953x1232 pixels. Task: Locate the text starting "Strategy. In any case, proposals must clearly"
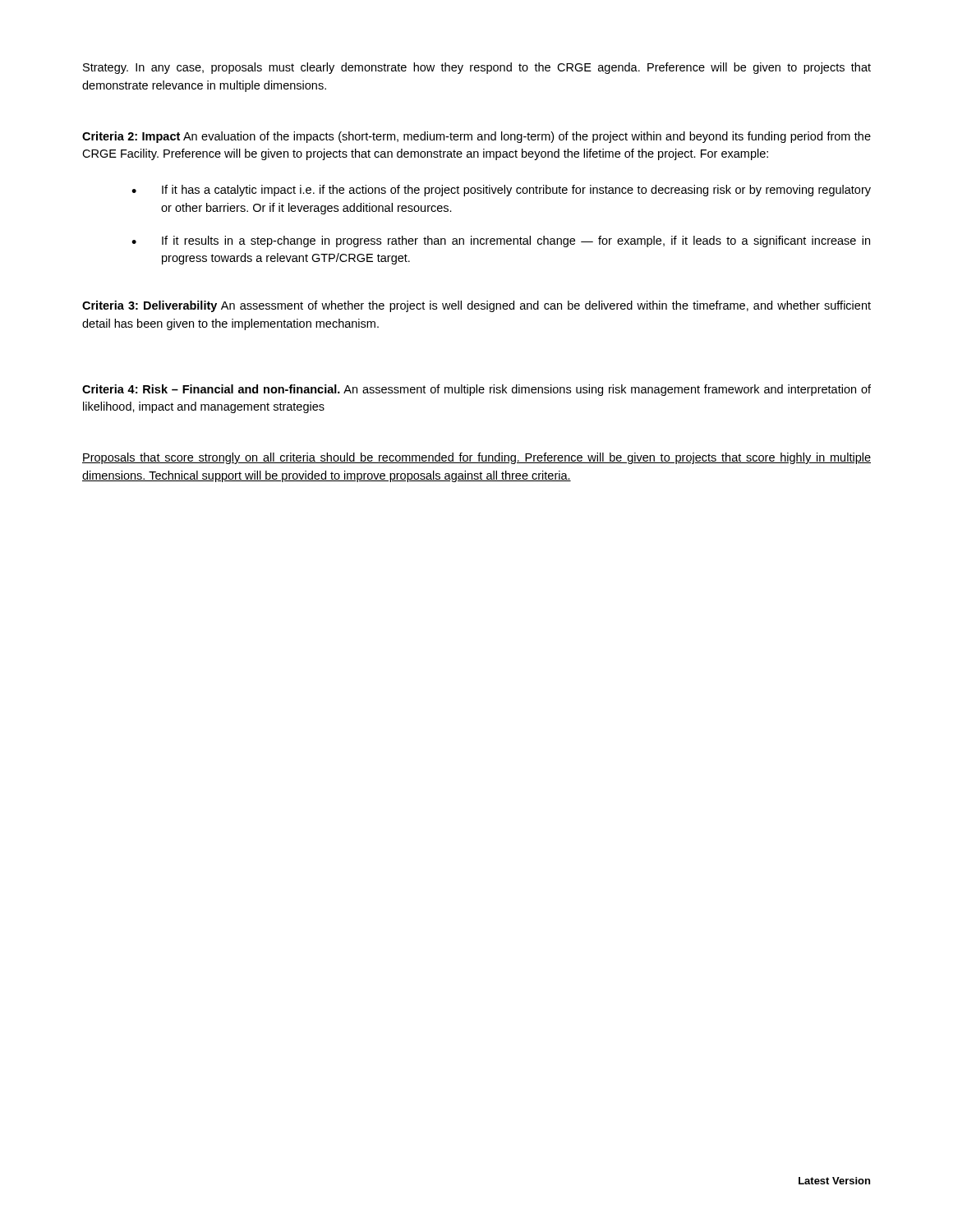(x=476, y=76)
